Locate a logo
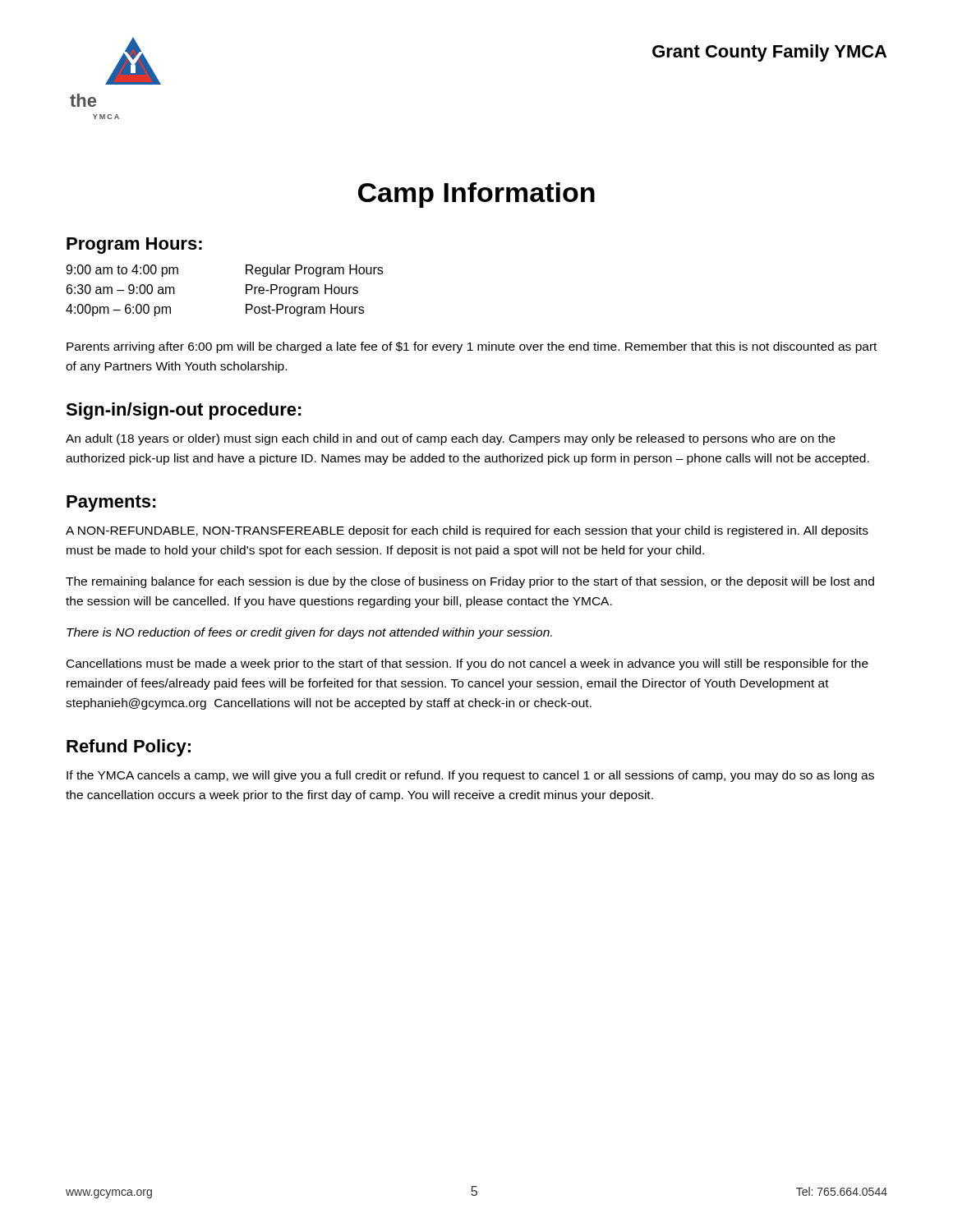Image resolution: width=953 pixels, height=1232 pixels. coord(119,80)
